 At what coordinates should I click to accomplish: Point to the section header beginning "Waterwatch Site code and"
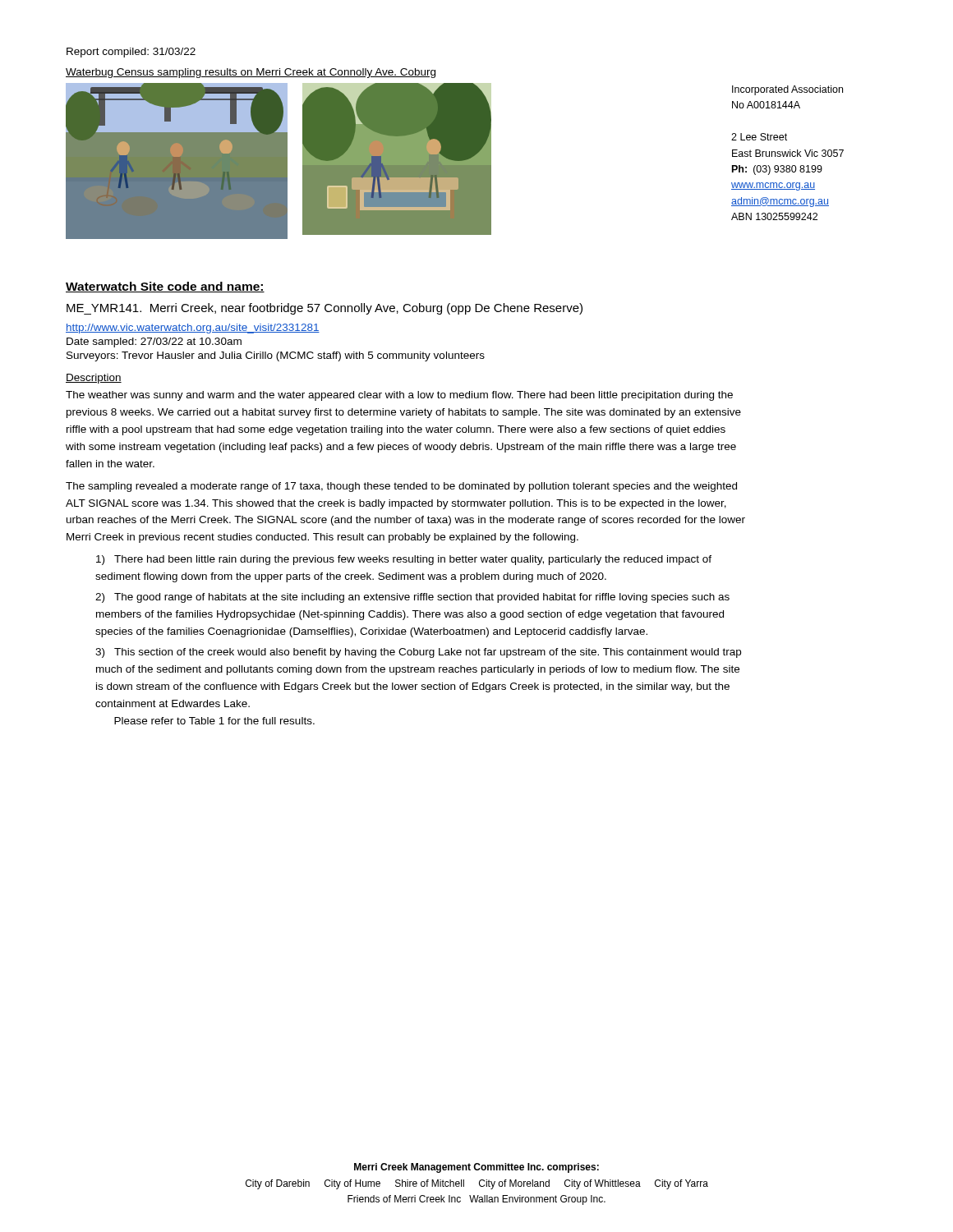[165, 286]
